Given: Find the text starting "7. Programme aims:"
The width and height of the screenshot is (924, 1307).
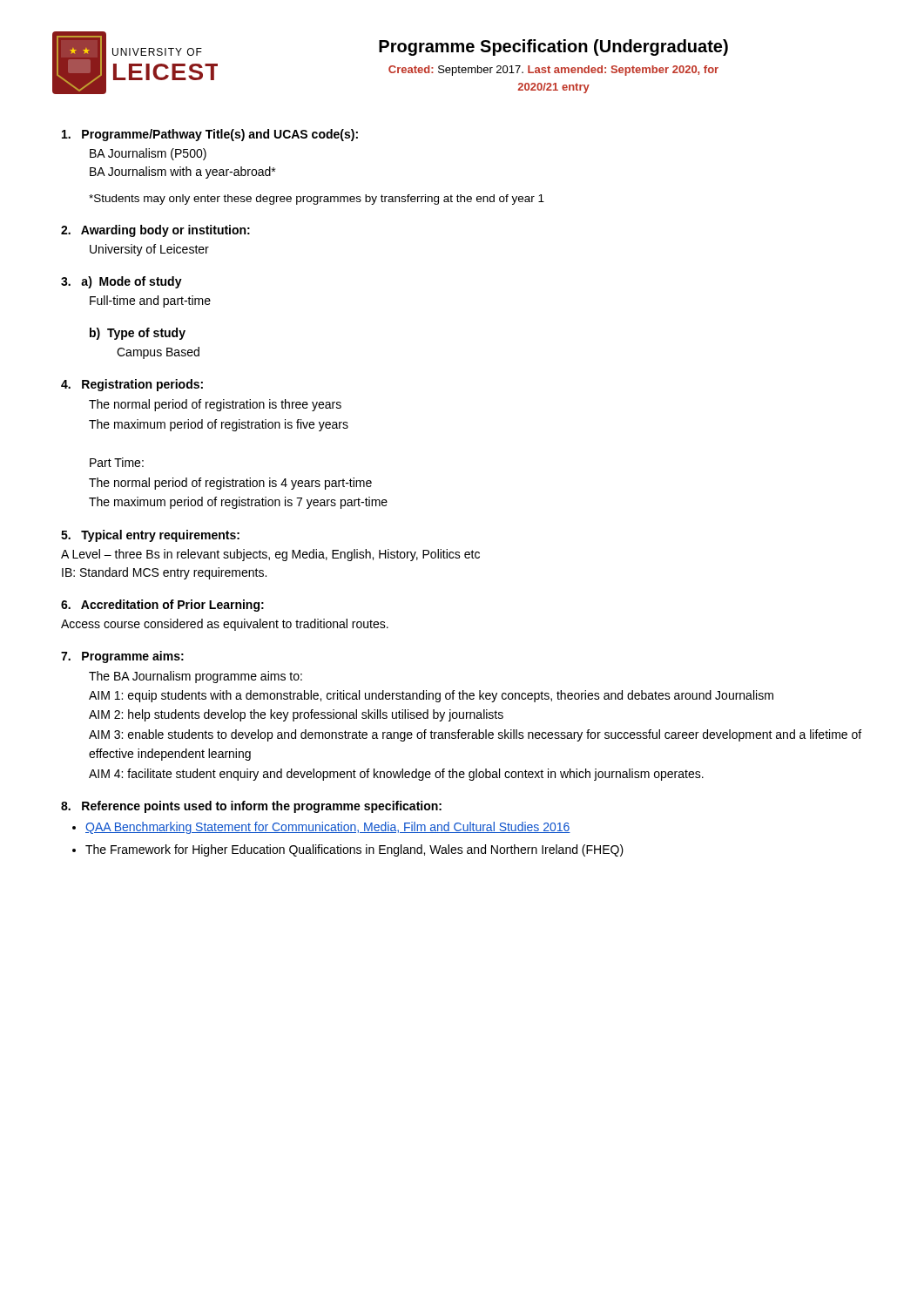Looking at the screenshot, I should tap(123, 656).
